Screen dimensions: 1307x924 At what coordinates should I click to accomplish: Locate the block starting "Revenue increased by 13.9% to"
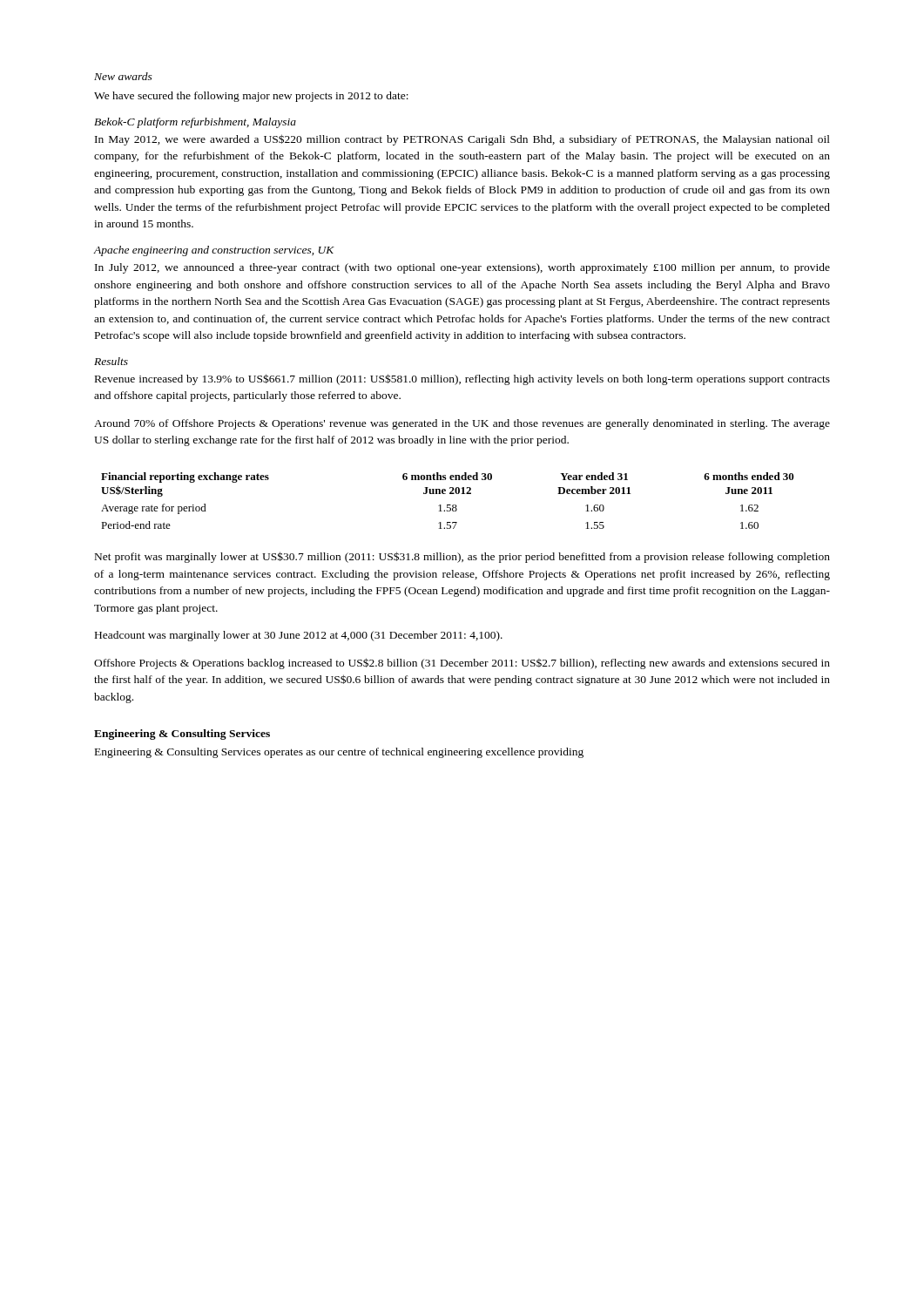pos(462,387)
